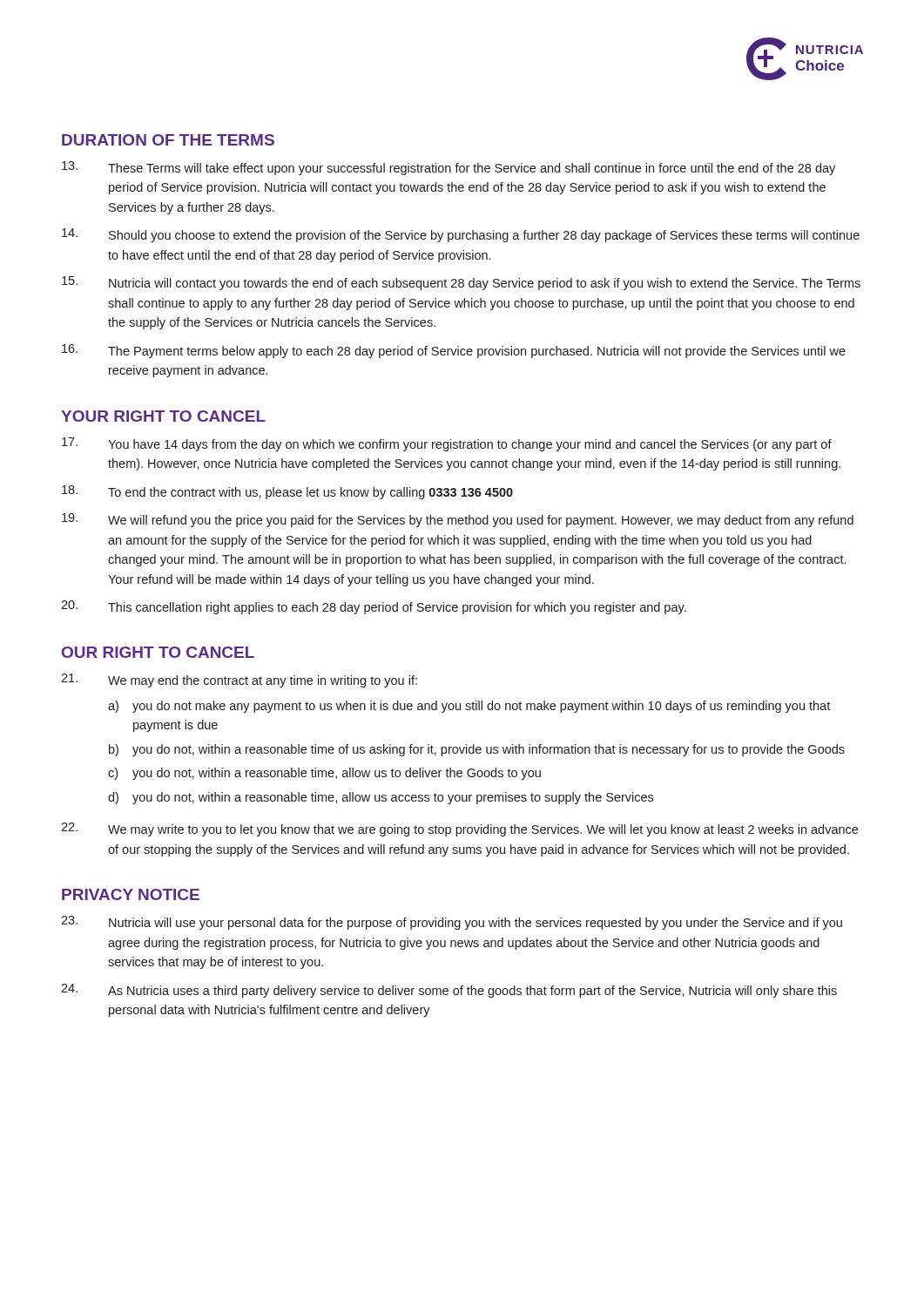Navigate to the text starting "18. To end the"
924x1307 pixels.
pyautogui.click(x=462, y=492)
